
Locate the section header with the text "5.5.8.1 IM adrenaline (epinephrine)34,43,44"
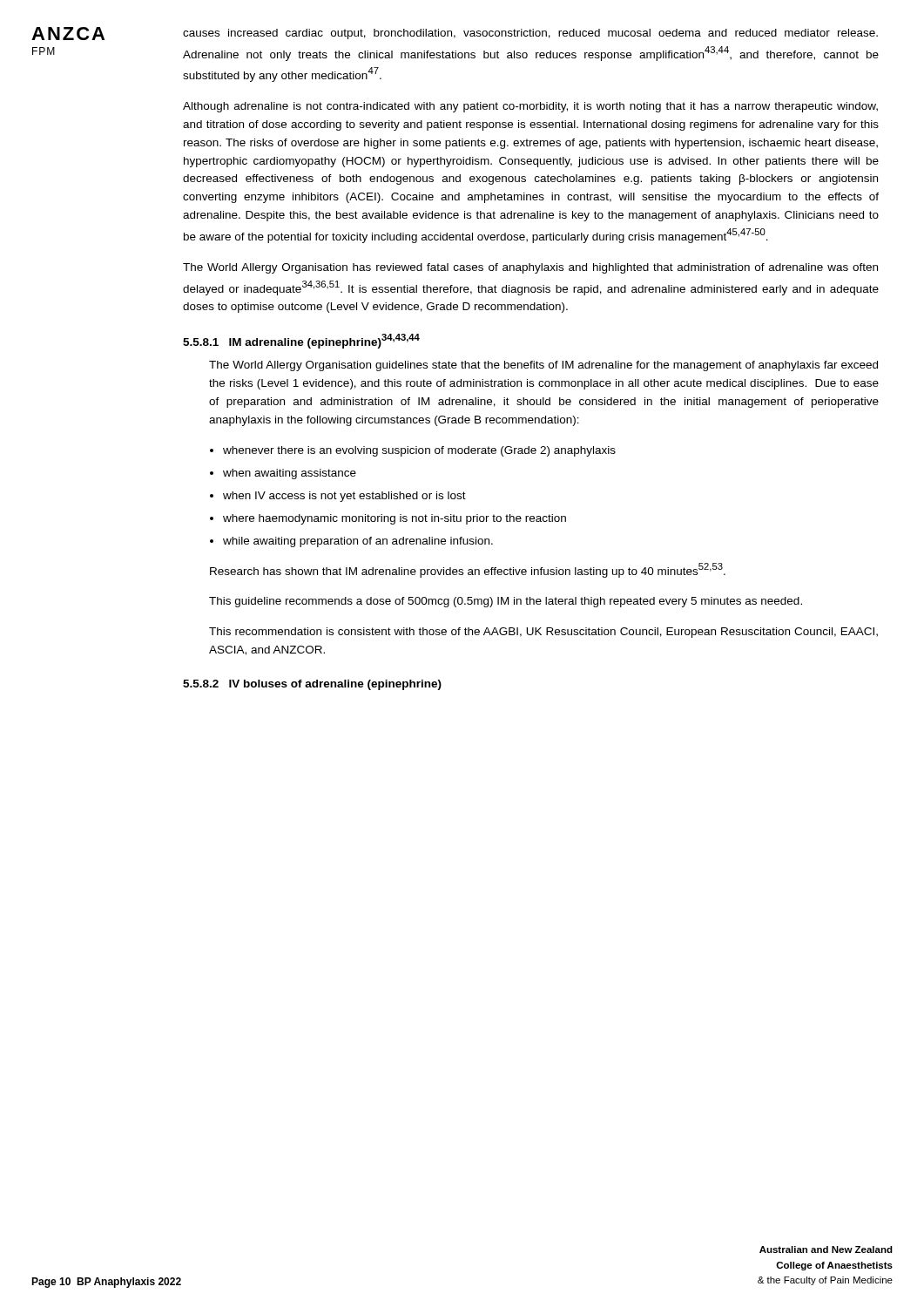point(301,340)
